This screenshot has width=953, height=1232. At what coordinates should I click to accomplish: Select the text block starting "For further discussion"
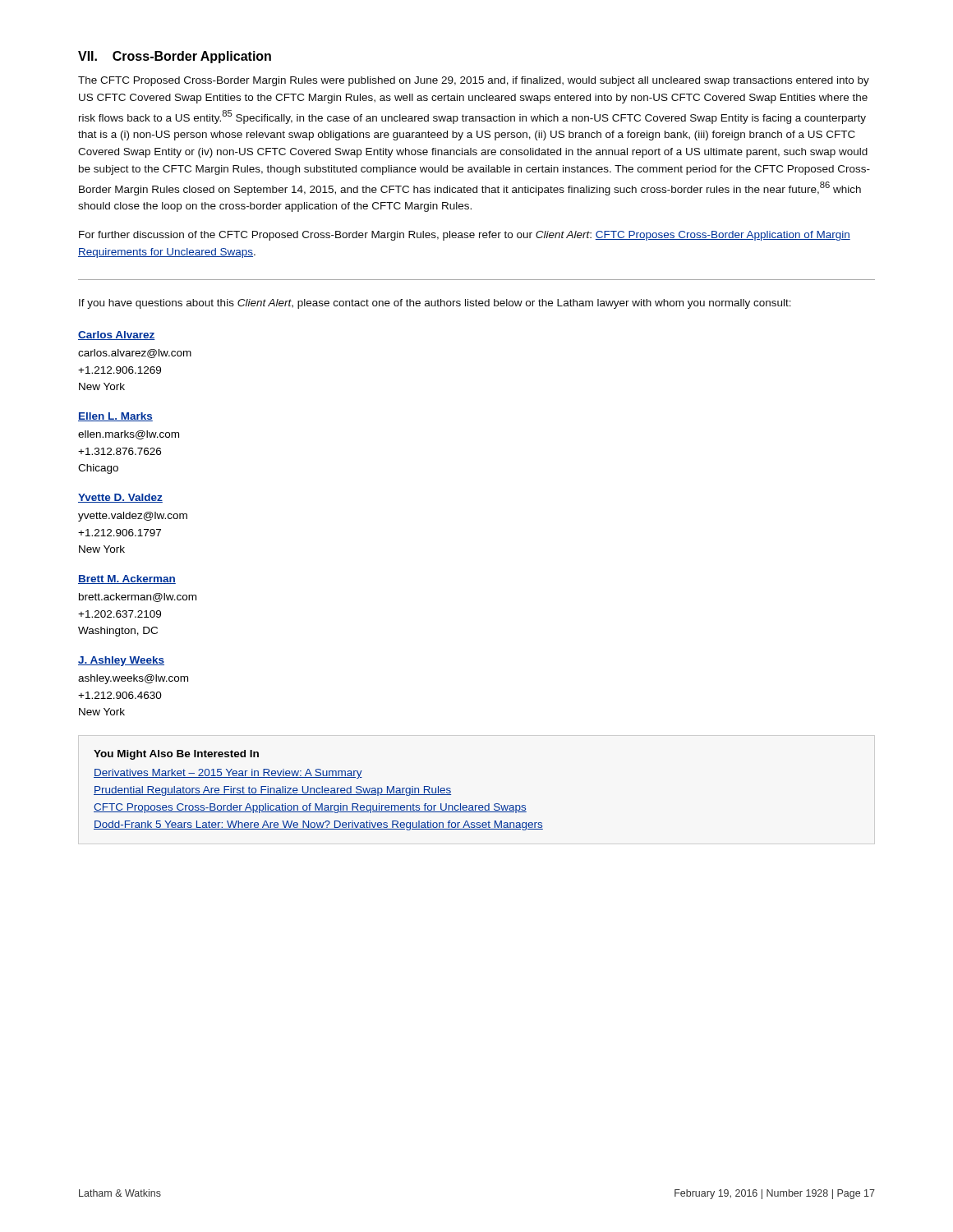point(464,243)
